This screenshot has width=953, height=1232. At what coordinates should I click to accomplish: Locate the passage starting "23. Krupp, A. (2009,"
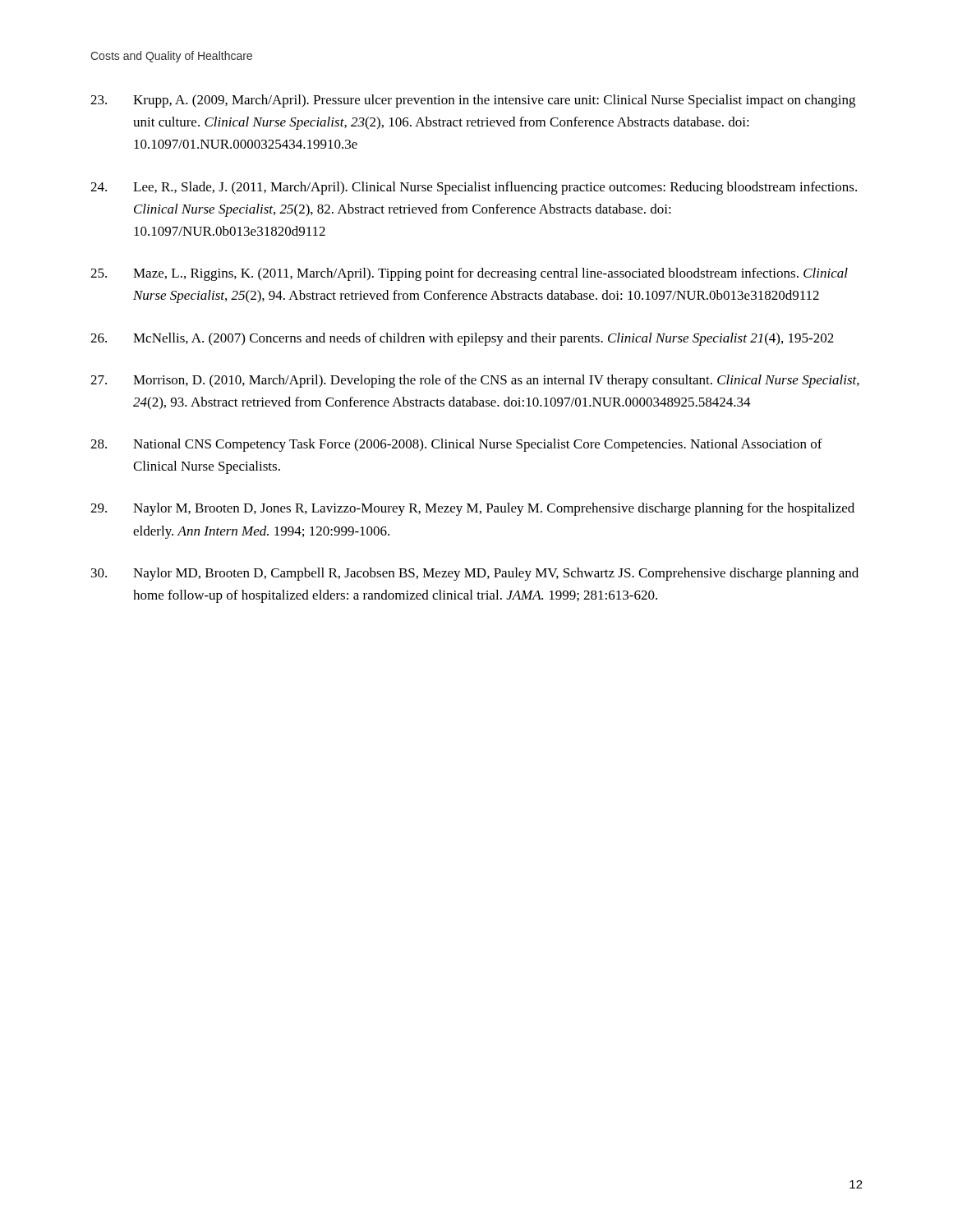click(476, 122)
